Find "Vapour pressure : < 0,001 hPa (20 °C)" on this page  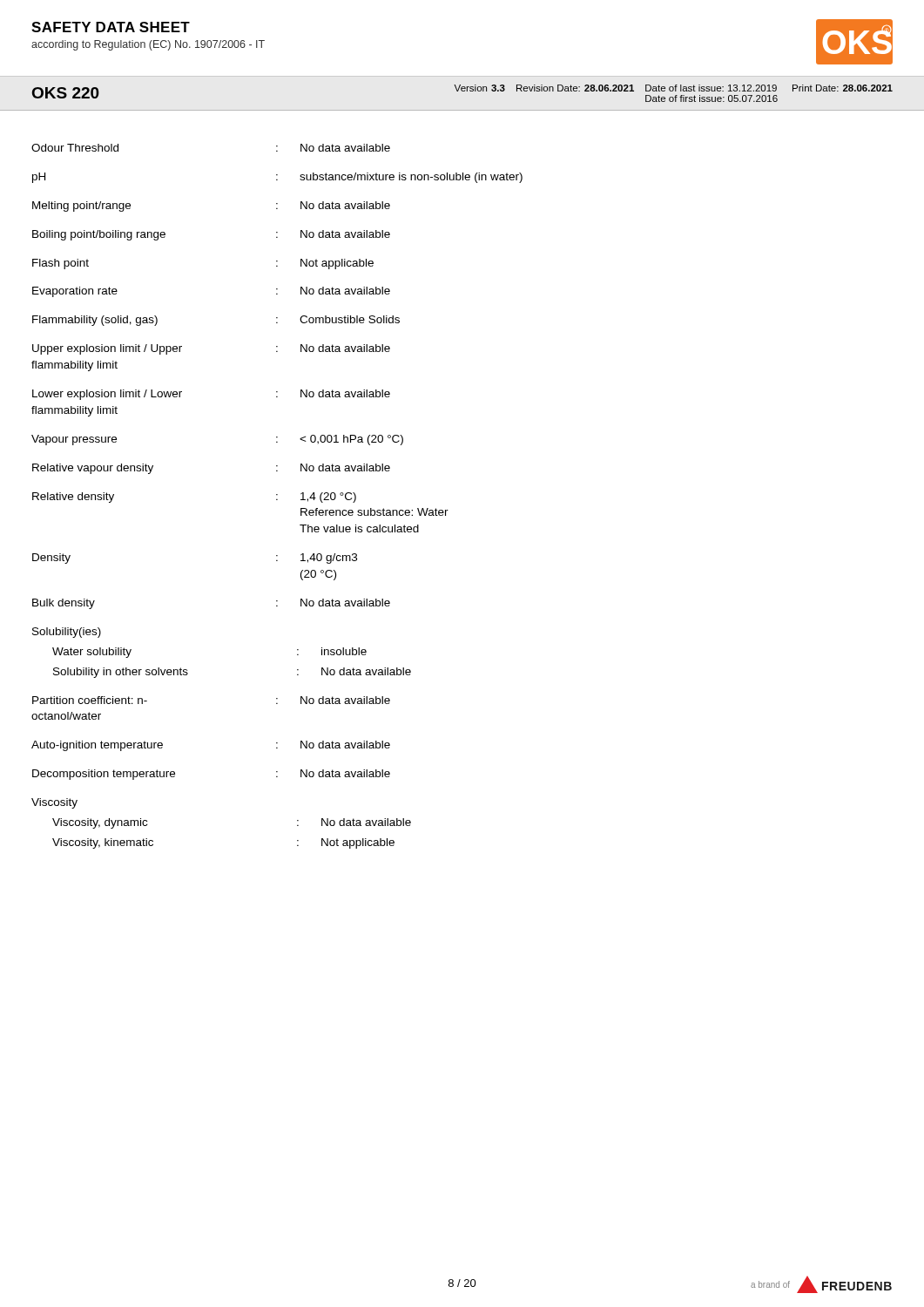(74, 440)
